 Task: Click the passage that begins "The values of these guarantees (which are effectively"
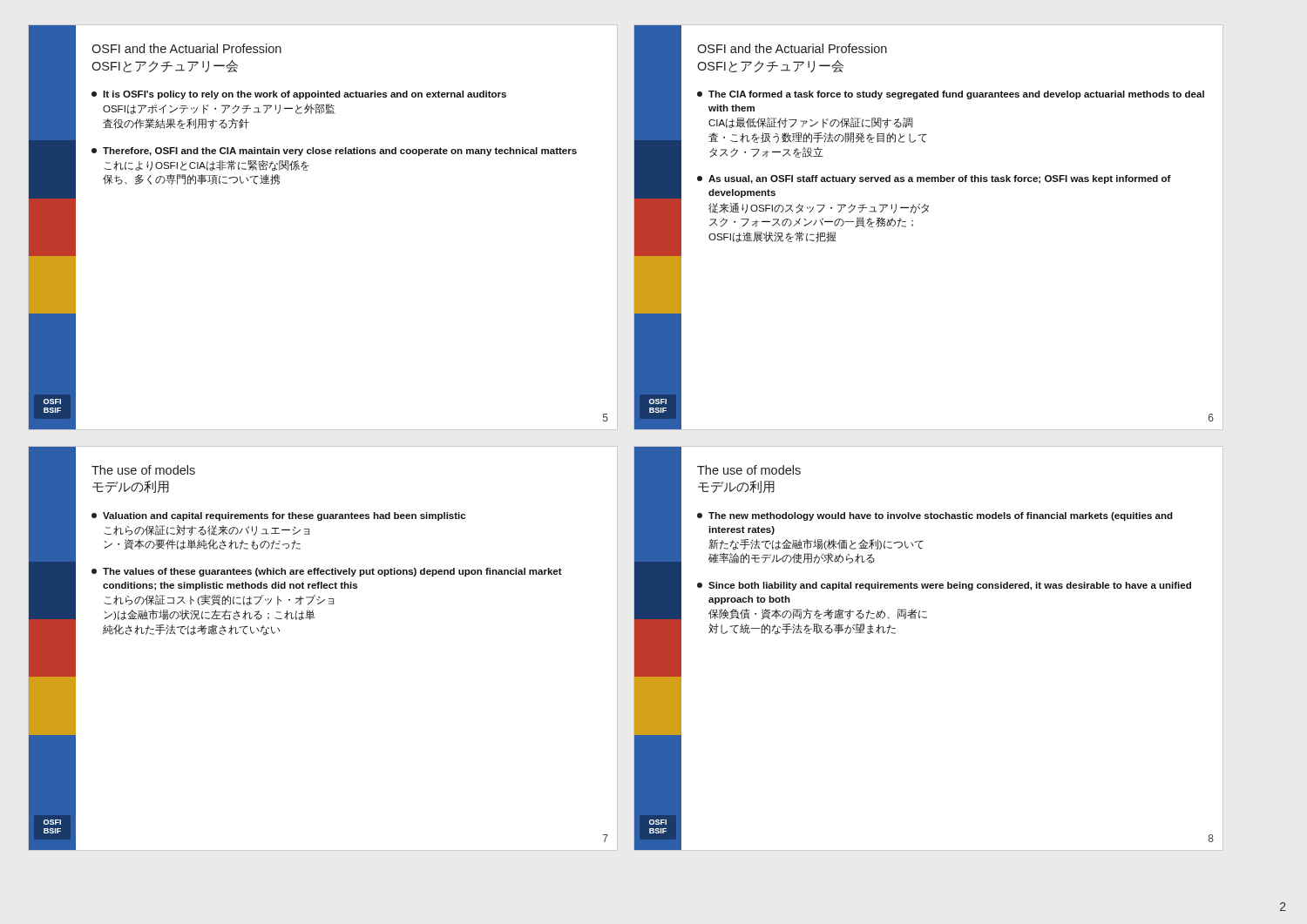[327, 572]
